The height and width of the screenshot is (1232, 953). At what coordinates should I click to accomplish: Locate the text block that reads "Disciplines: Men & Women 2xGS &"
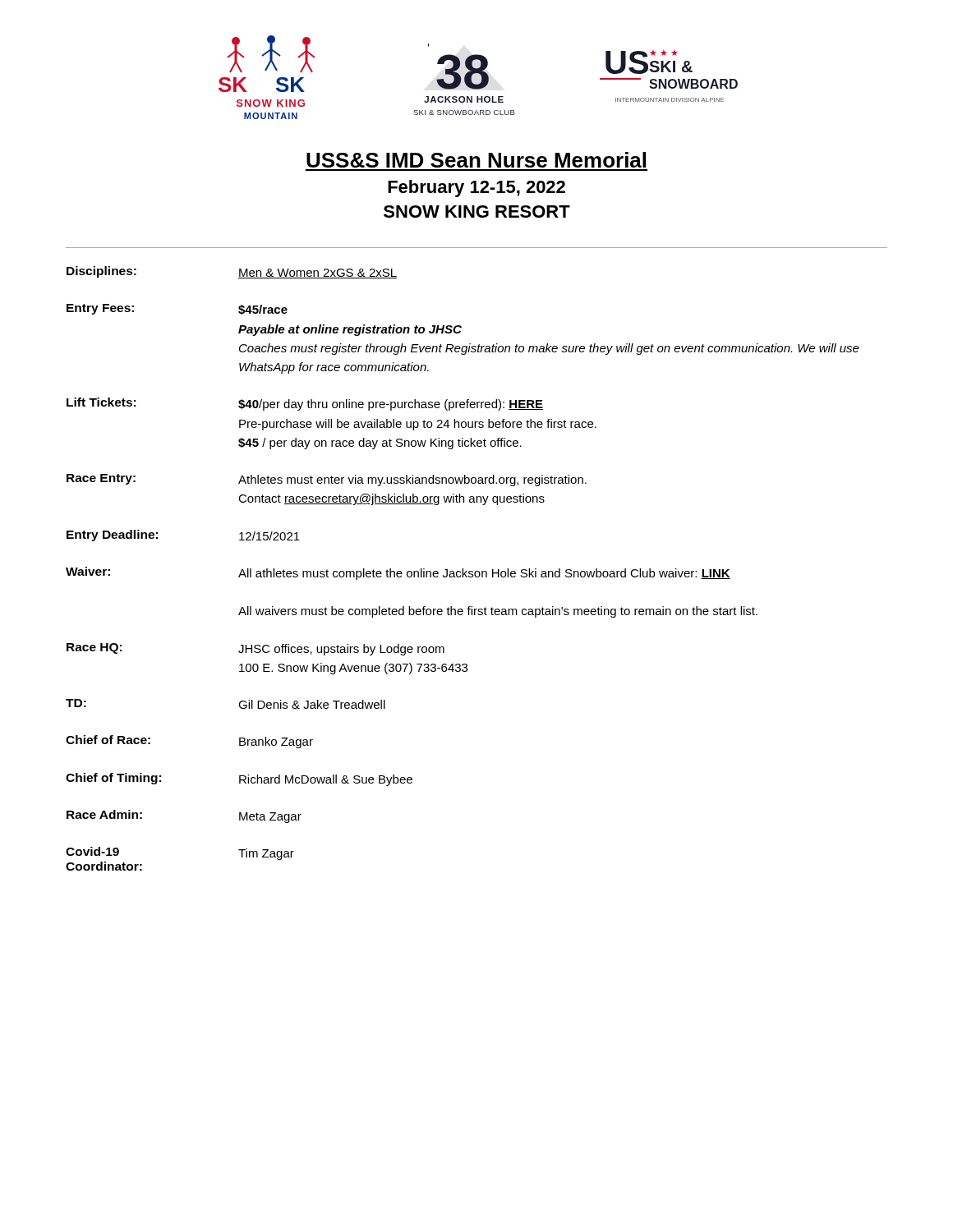pyautogui.click(x=99, y=272)
